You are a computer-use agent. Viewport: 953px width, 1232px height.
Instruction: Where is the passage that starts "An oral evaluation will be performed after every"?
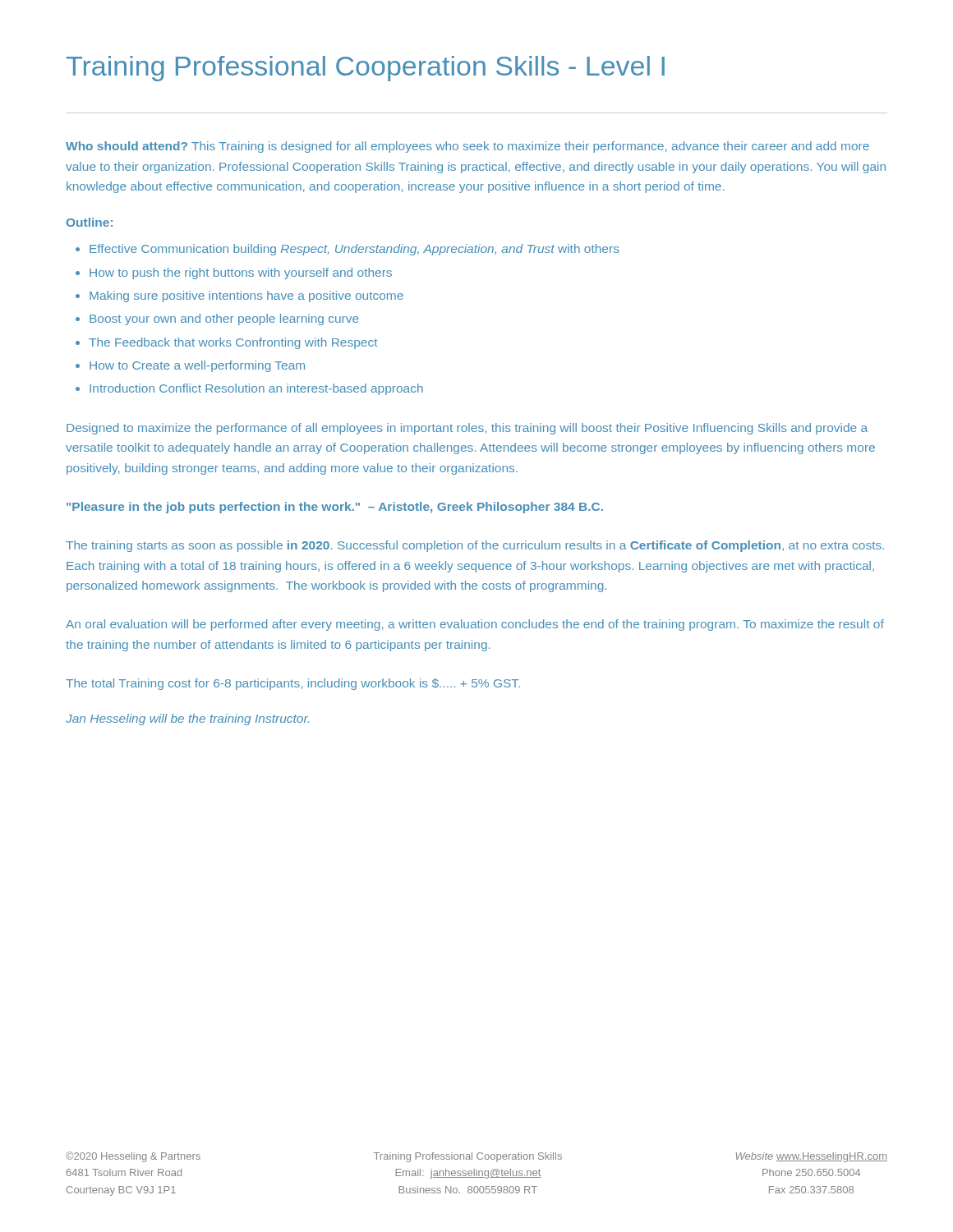475,634
